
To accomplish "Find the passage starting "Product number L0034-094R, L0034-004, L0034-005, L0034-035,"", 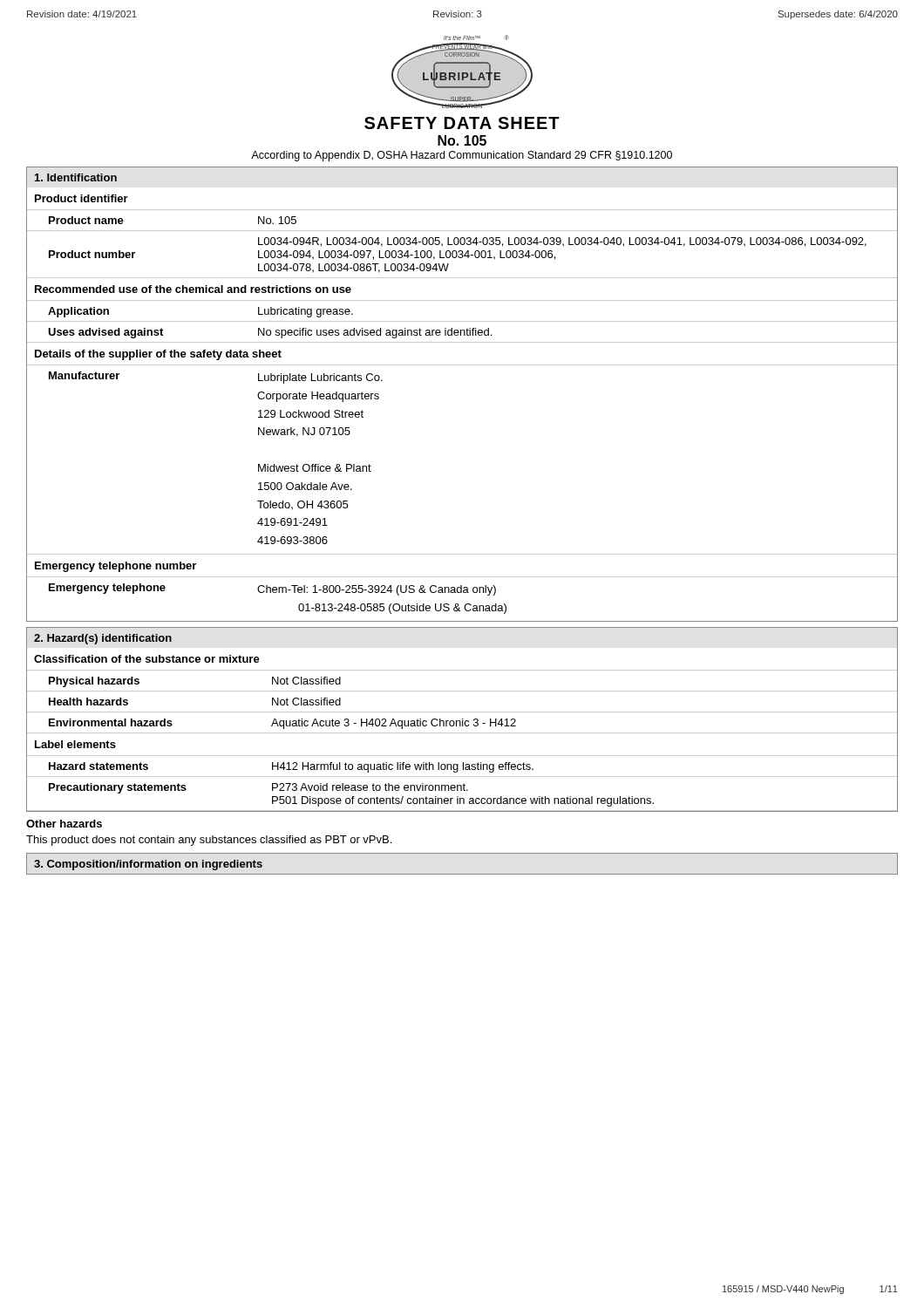I will pos(462,254).
